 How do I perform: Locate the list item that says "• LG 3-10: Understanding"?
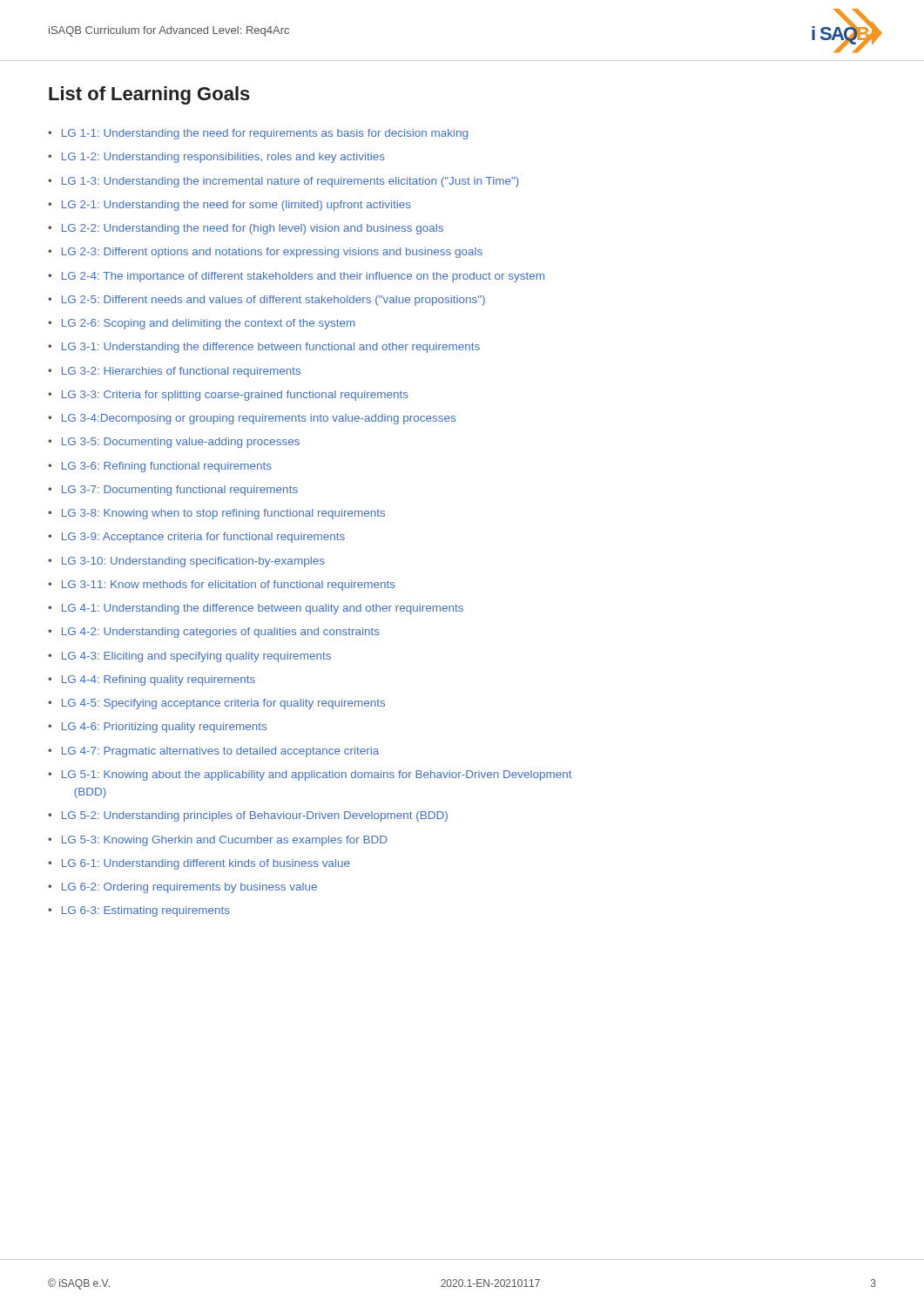pos(186,561)
